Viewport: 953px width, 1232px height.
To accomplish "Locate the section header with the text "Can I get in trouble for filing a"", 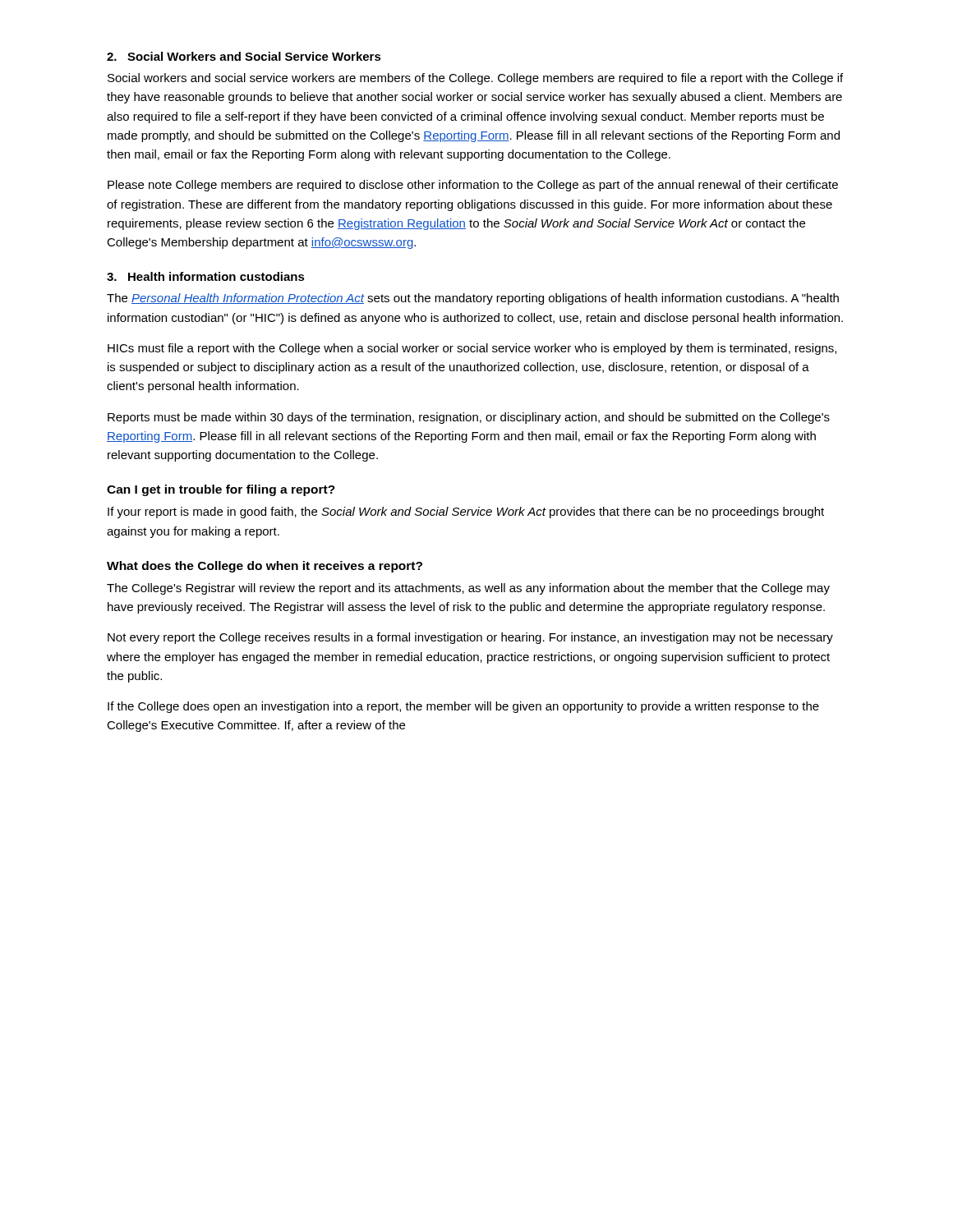I will [221, 489].
